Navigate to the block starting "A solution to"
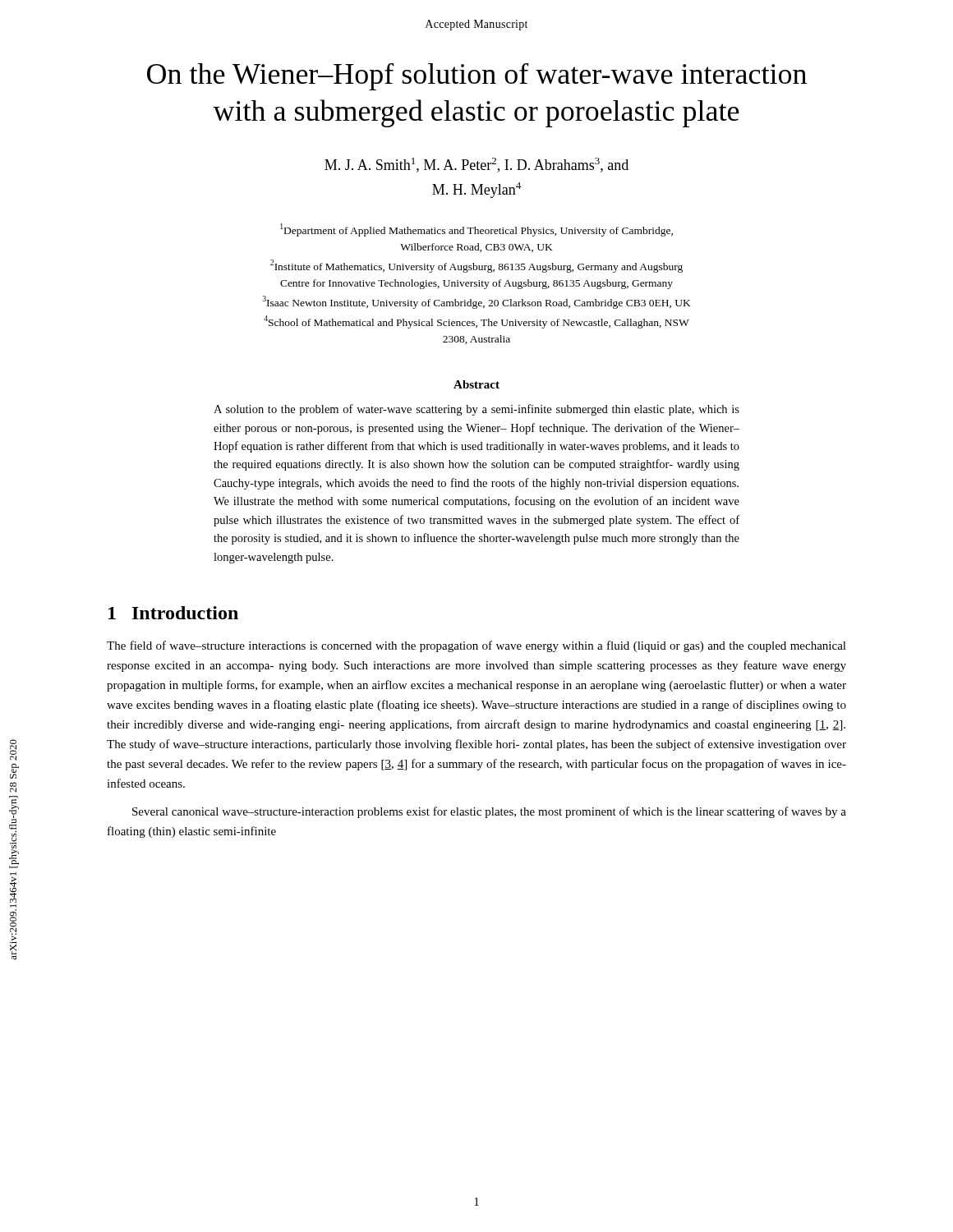 476,483
